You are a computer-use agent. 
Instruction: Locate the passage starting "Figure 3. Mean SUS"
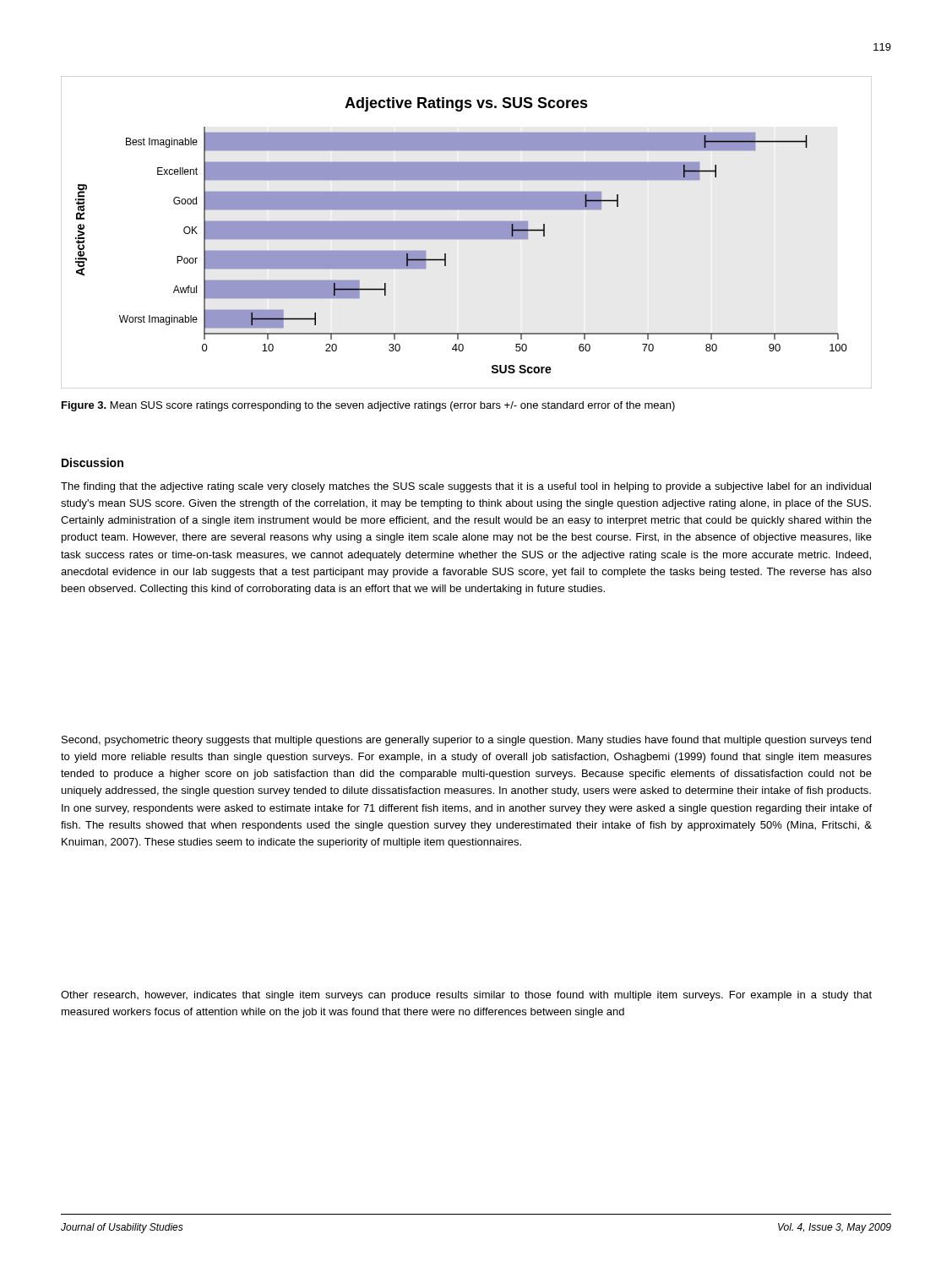(368, 405)
